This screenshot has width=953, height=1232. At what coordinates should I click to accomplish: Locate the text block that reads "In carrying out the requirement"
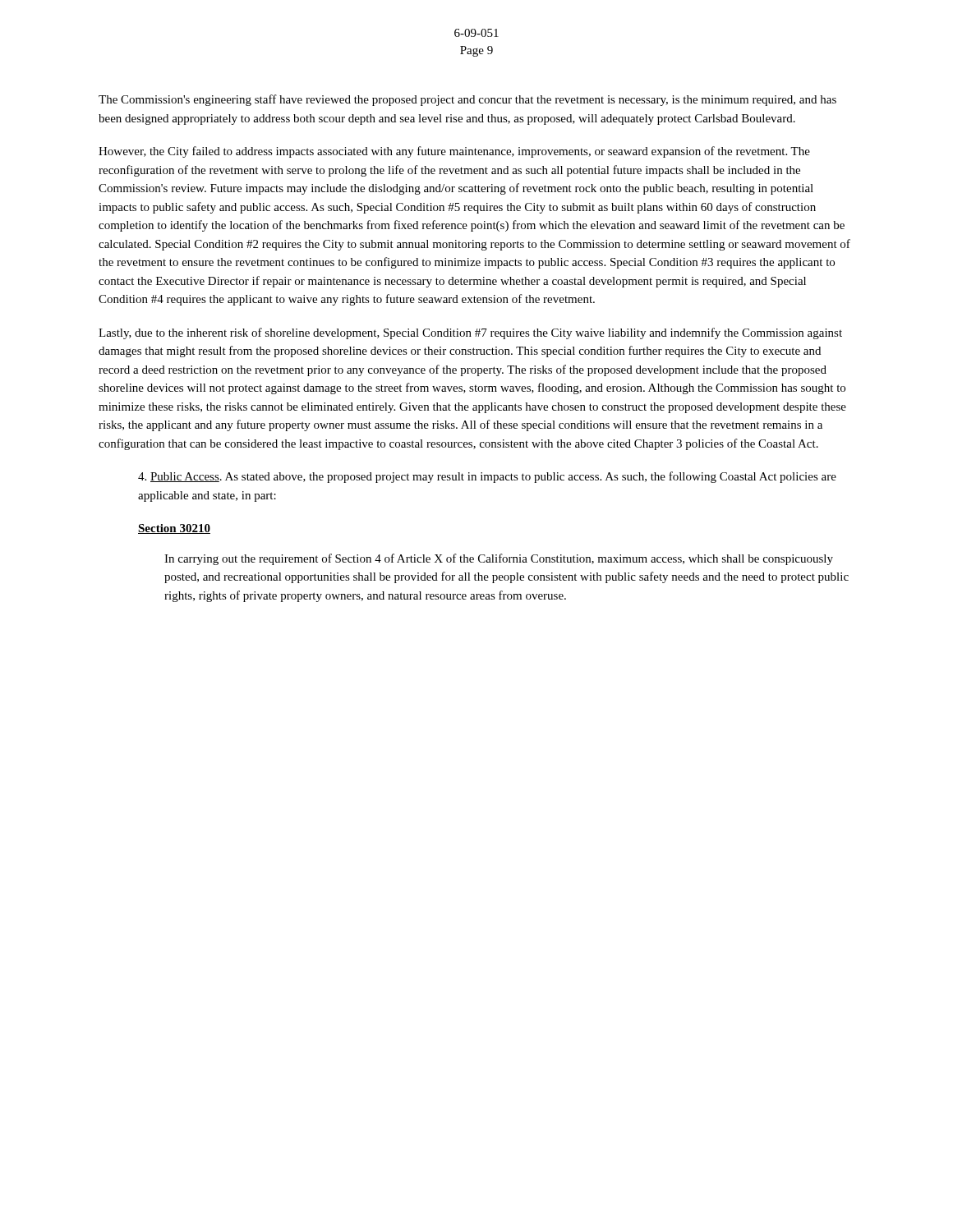click(x=507, y=577)
